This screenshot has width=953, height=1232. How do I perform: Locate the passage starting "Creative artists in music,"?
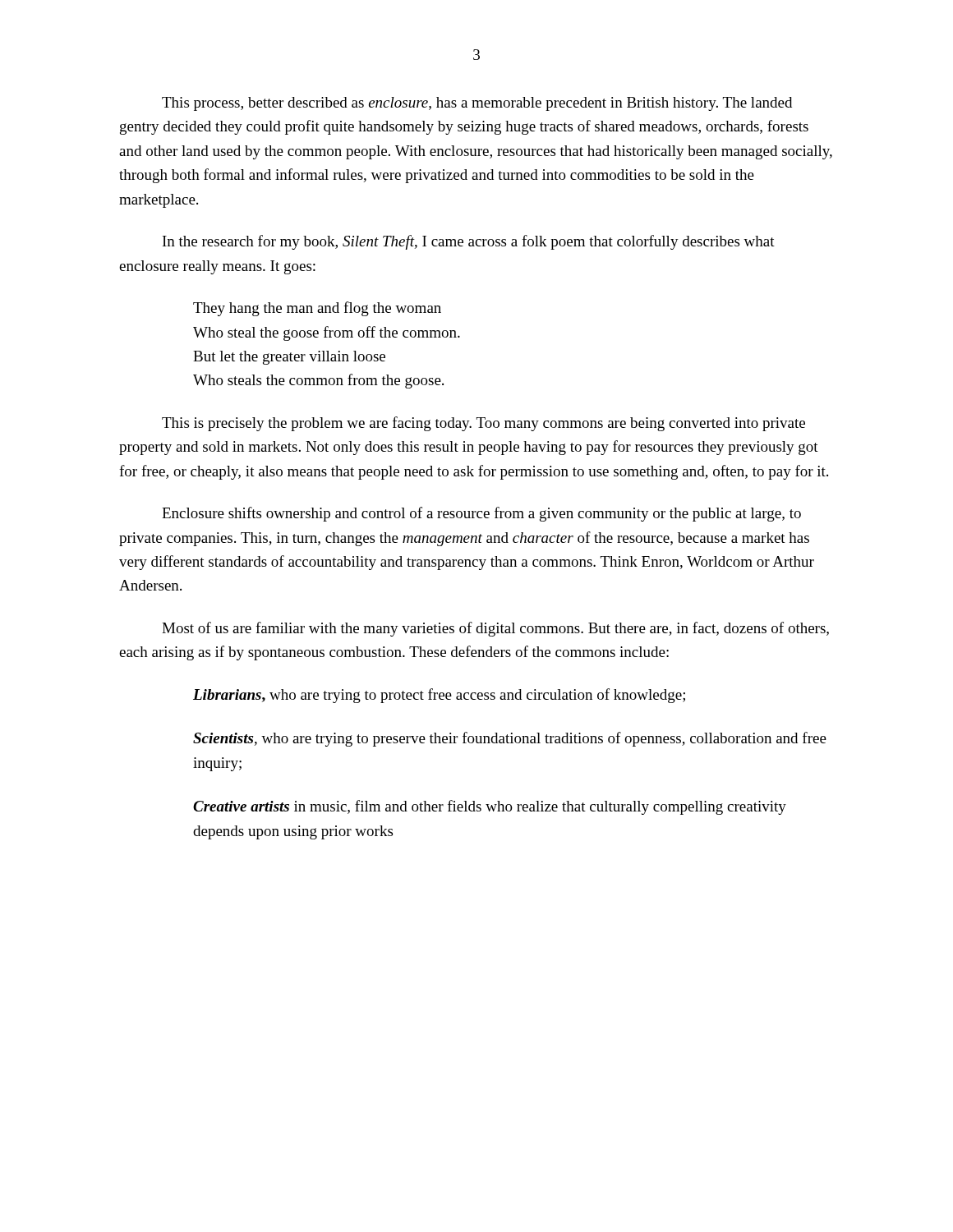(x=513, y=818)
